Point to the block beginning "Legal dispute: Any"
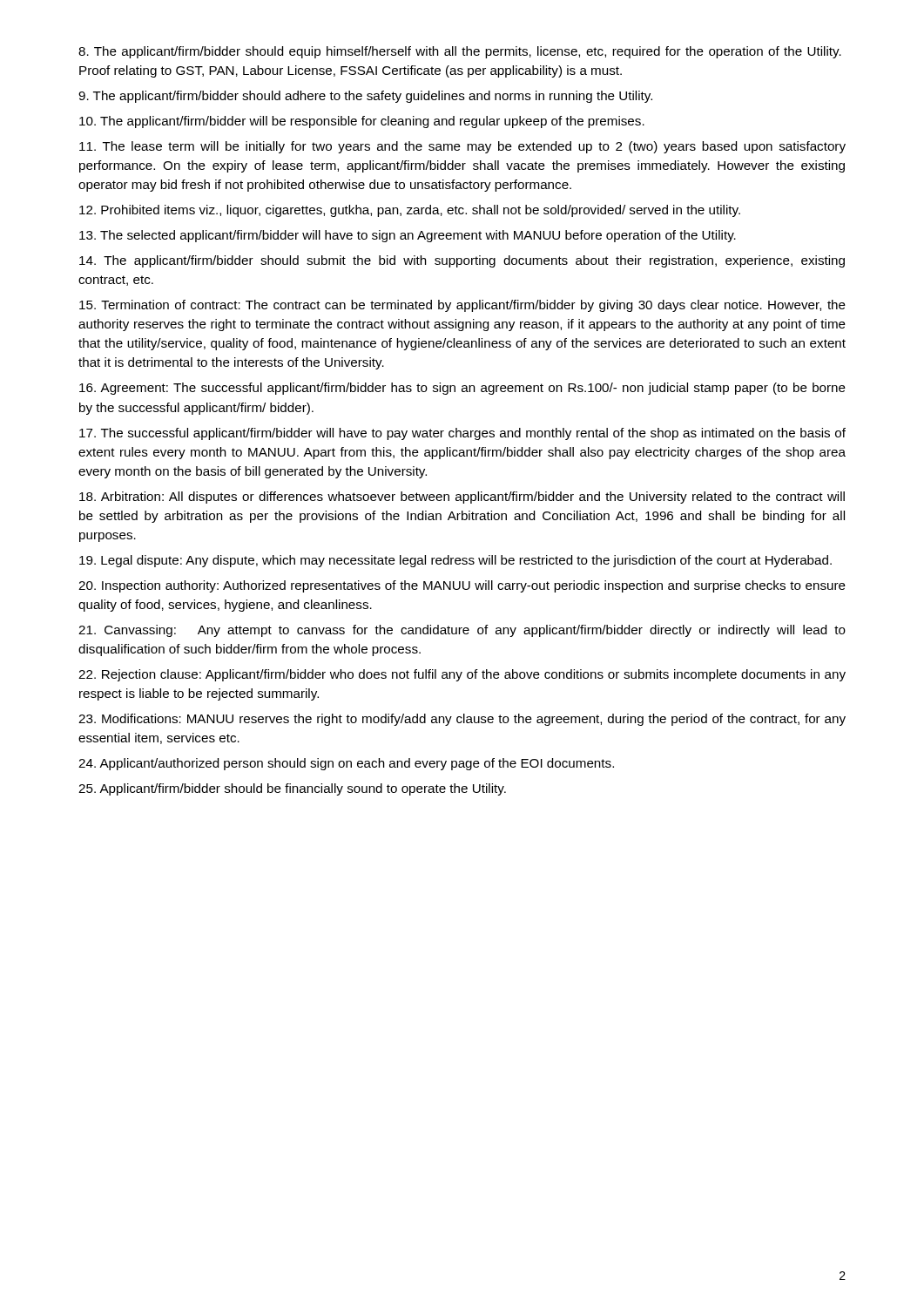Screen dimensions: 1307x924 [462, 560]
